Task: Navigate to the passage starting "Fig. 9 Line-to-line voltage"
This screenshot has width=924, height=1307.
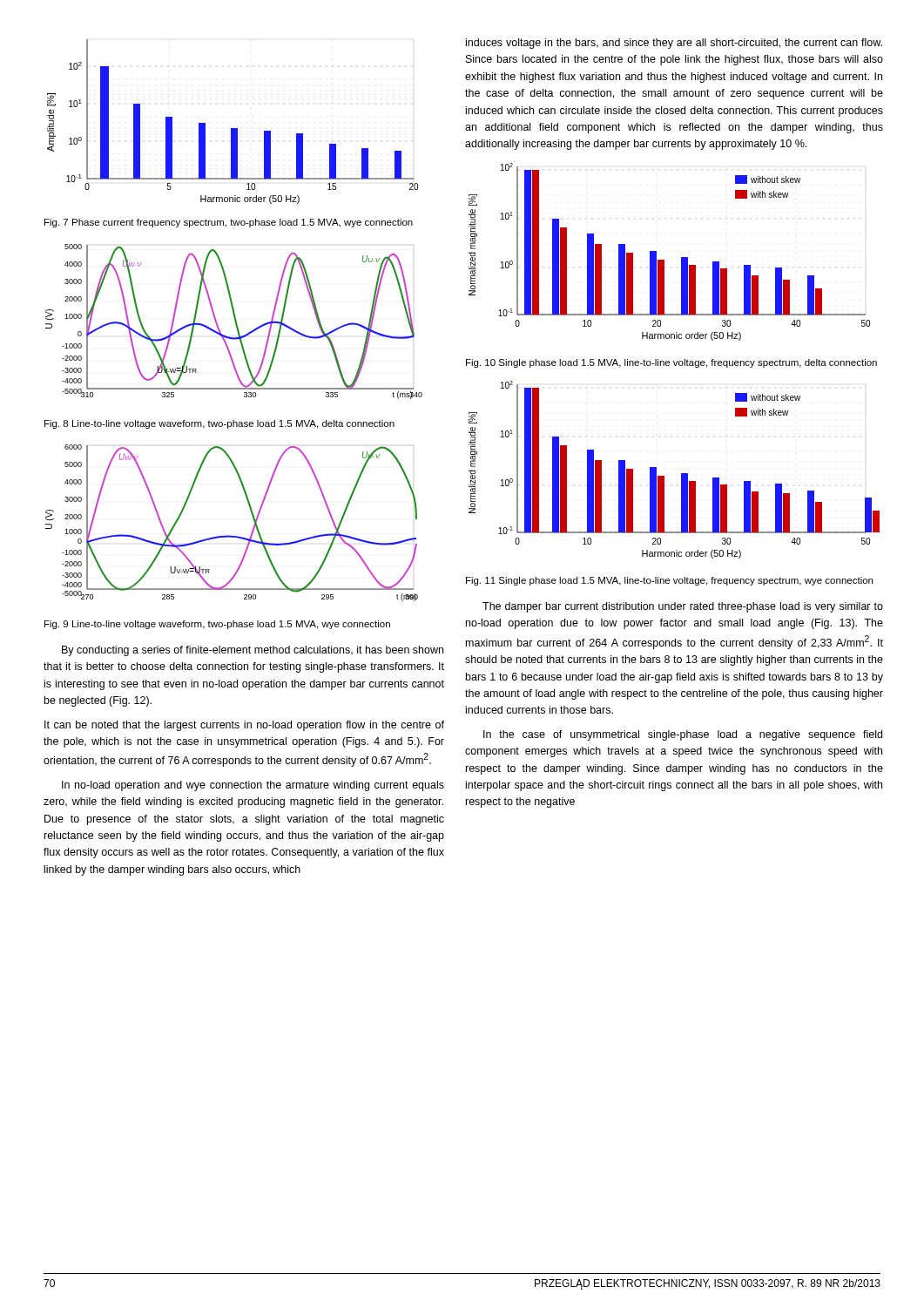Action: [x=217, y=624]
